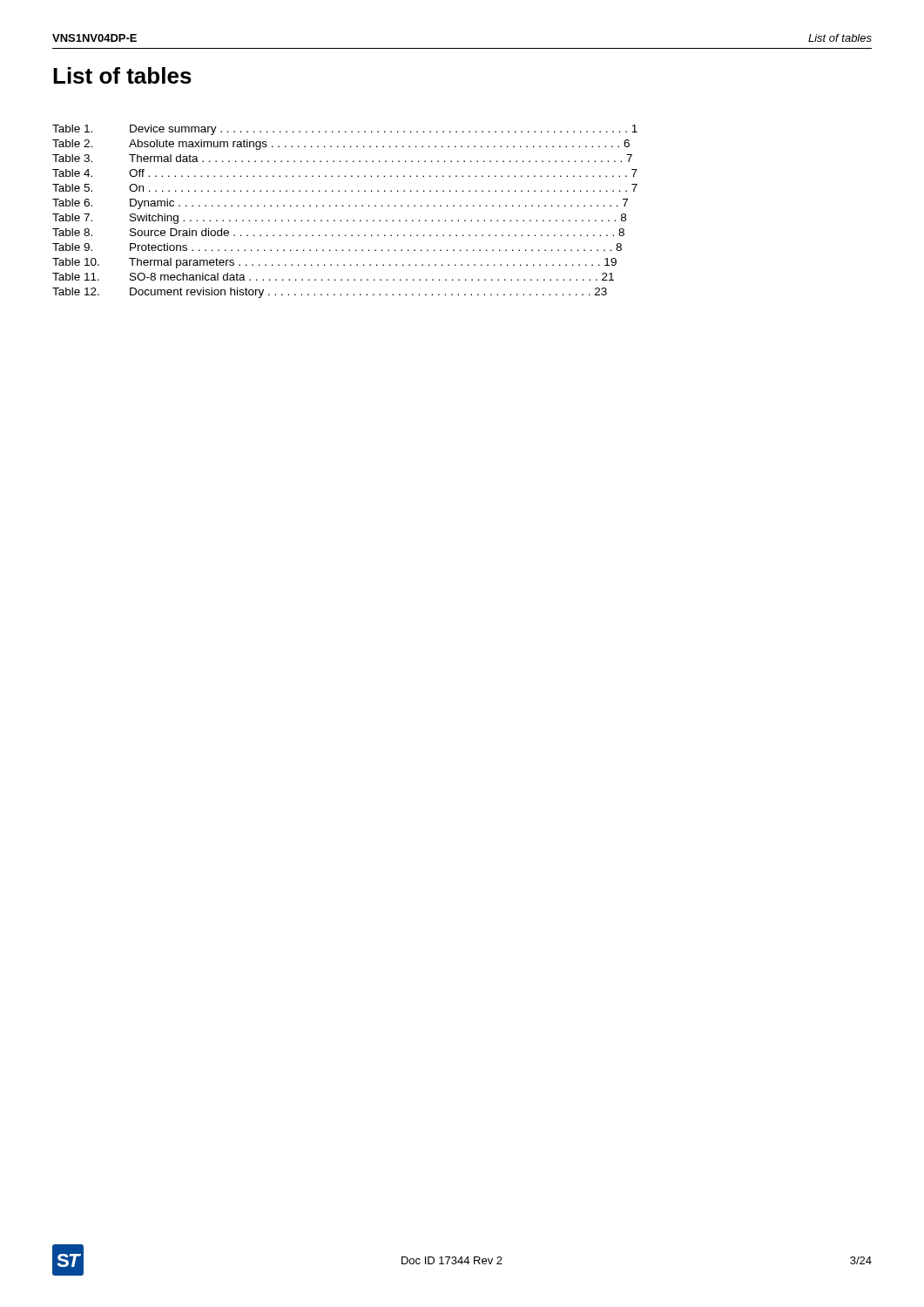Click on the list item that says "Table 2. Absolute maximum ratings"
This screenshot has height=1307, width=924.
pos(462,143)
